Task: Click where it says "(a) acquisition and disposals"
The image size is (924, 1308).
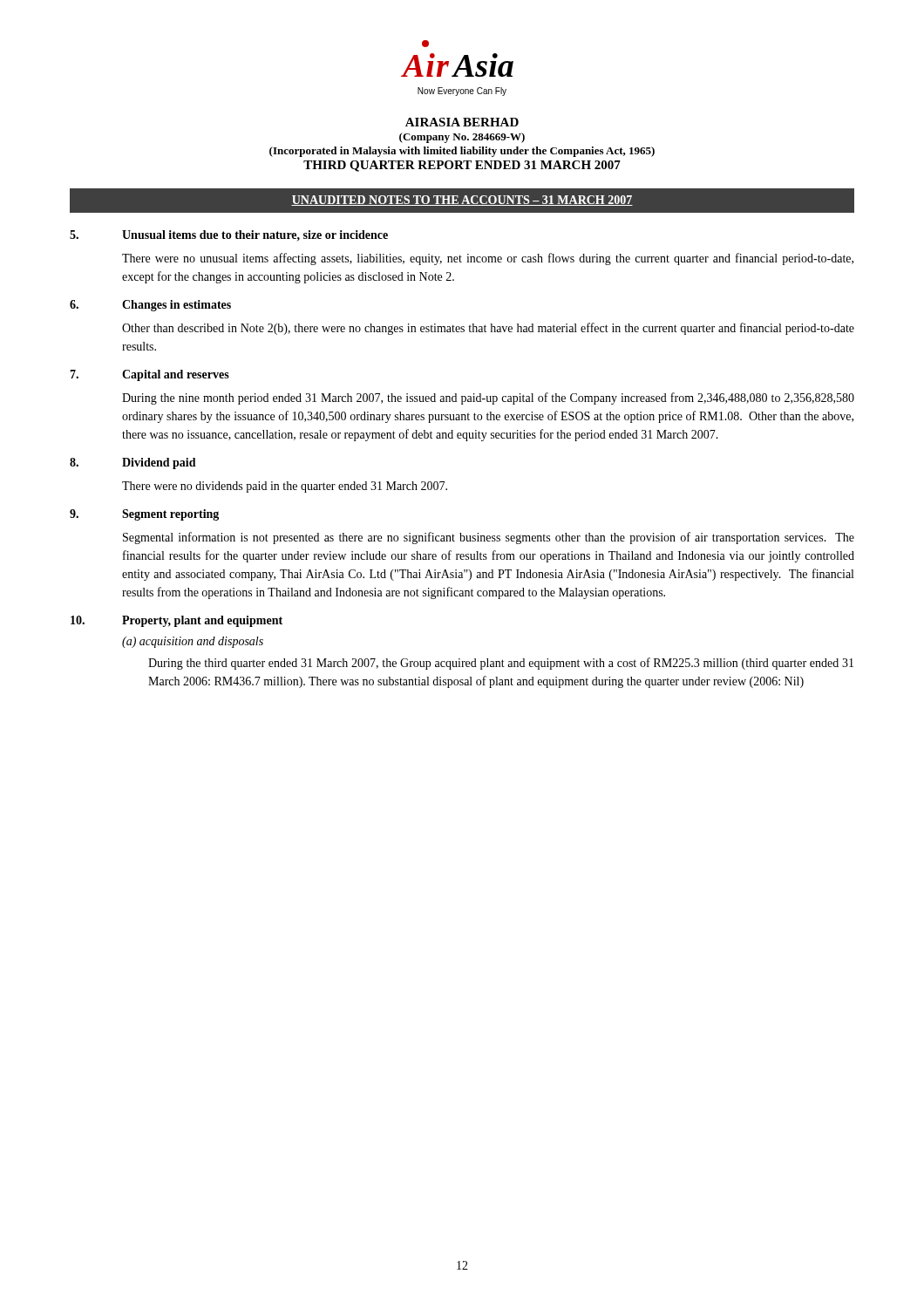Action: [x=193, y=641]
